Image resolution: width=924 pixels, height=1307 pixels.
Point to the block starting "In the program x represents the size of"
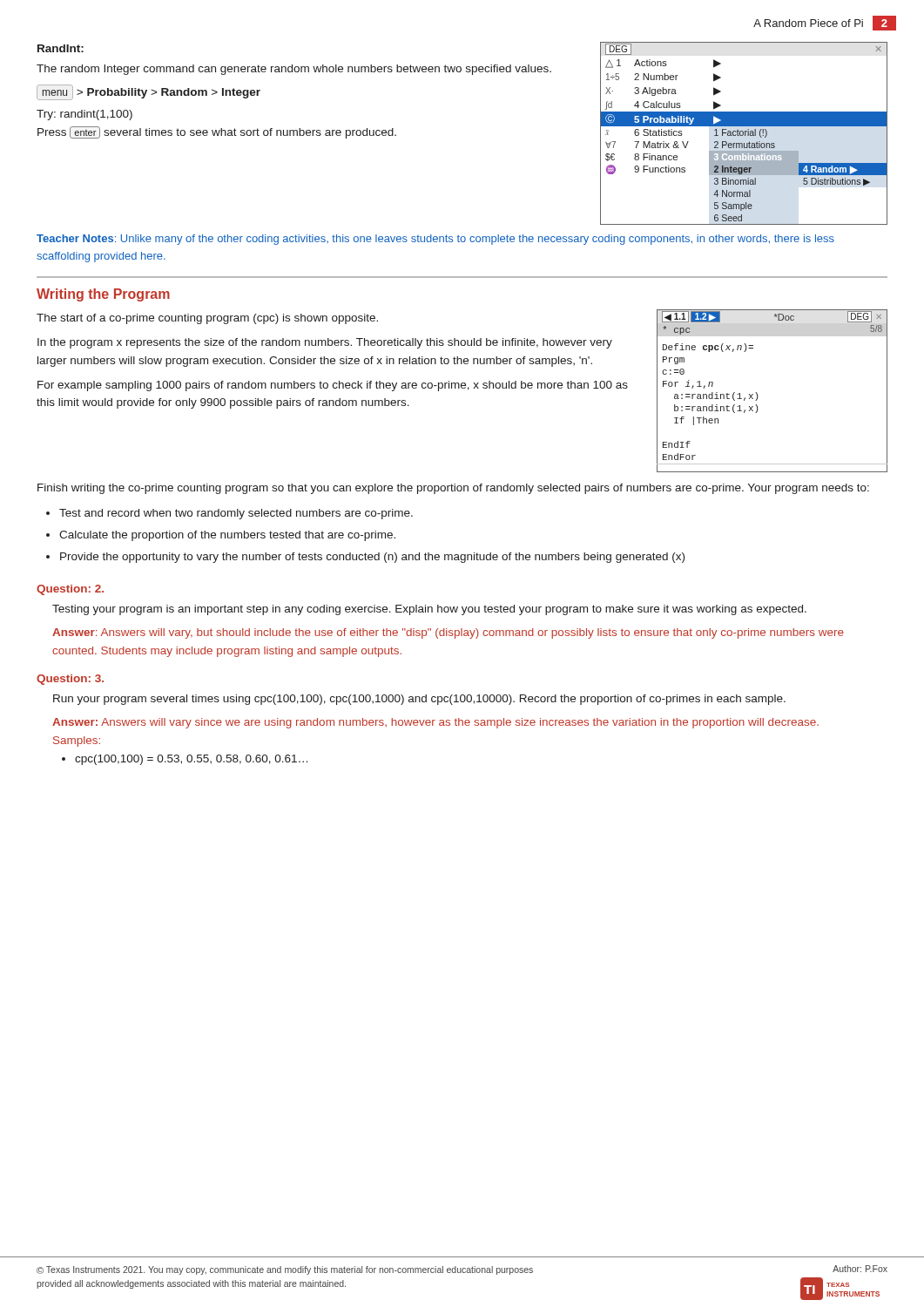[x=324, y=351]
